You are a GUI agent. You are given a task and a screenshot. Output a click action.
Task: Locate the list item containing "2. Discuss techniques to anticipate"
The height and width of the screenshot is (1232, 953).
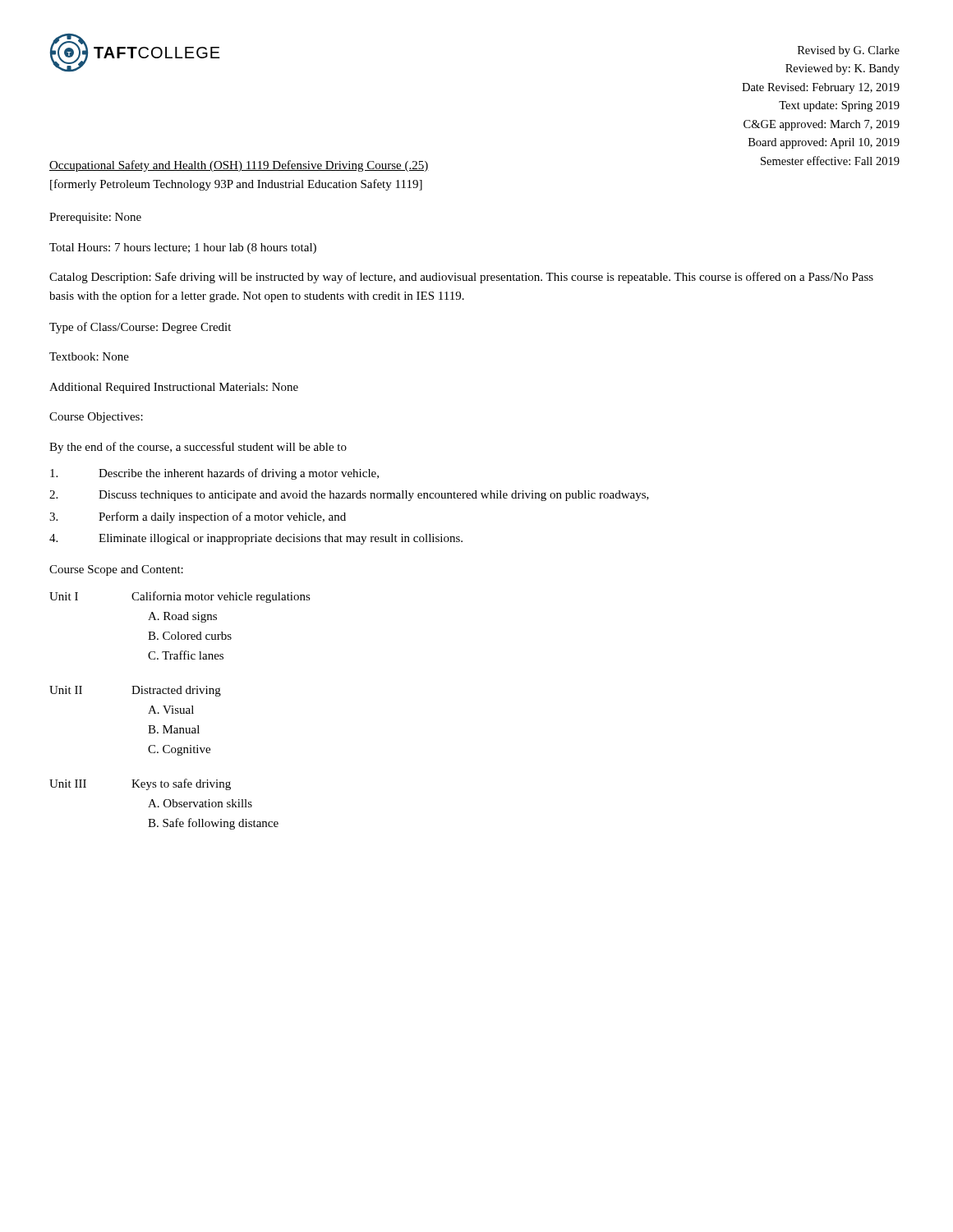point(474,495)
